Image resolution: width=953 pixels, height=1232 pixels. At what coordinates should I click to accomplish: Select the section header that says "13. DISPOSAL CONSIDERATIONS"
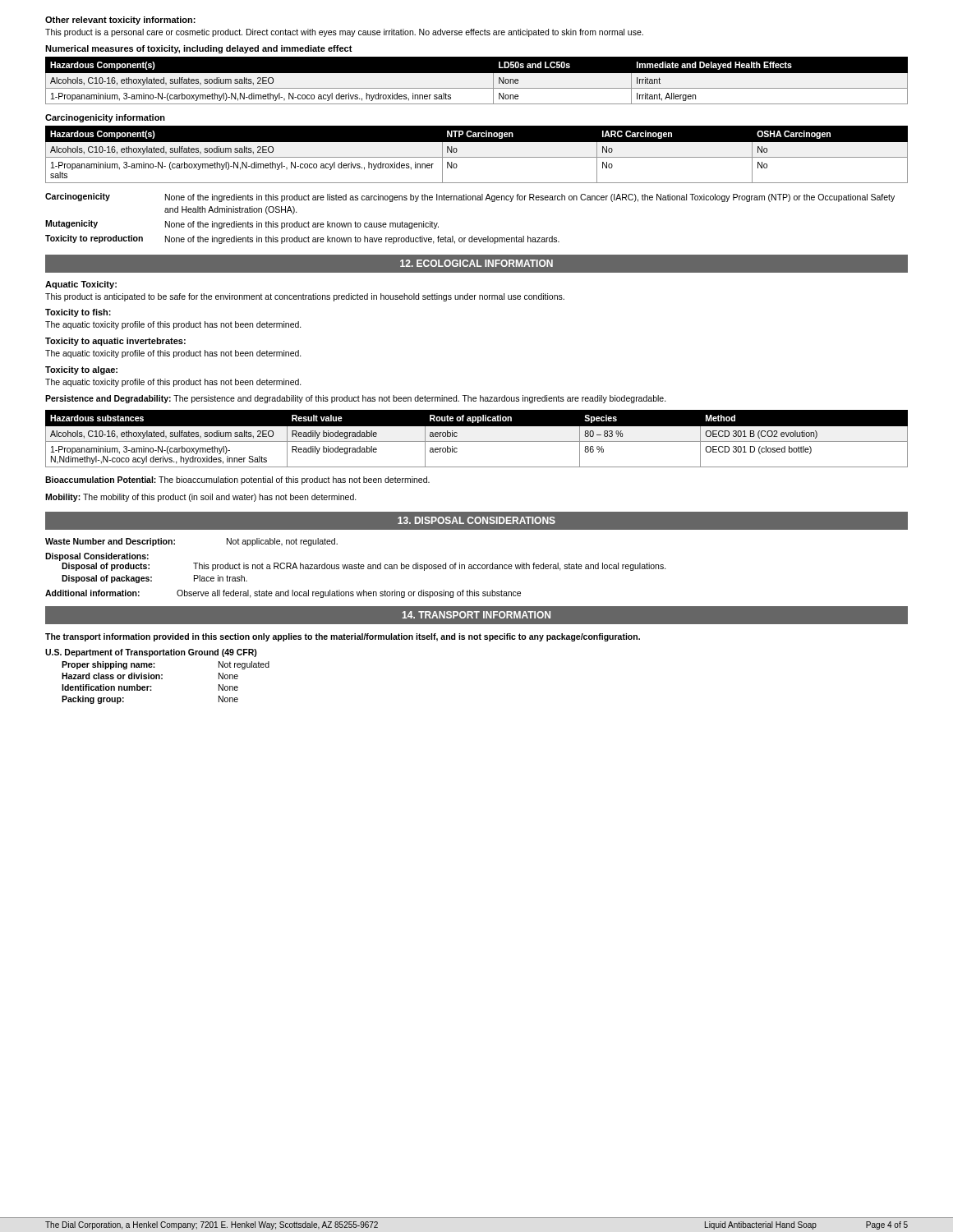pyautogui.click(x=476, y=520)
